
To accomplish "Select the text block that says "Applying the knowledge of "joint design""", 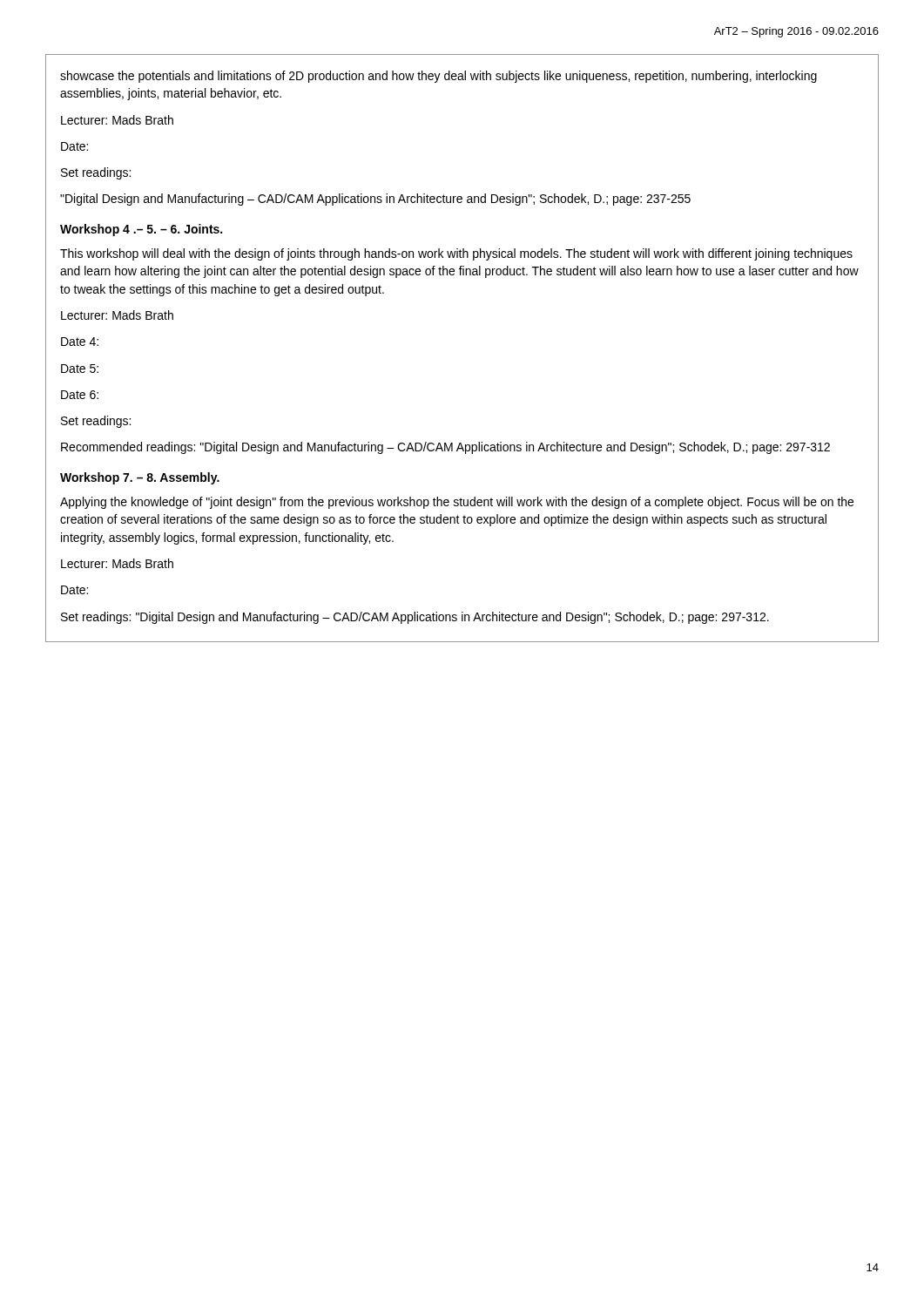I will click(x=457, y=520).
